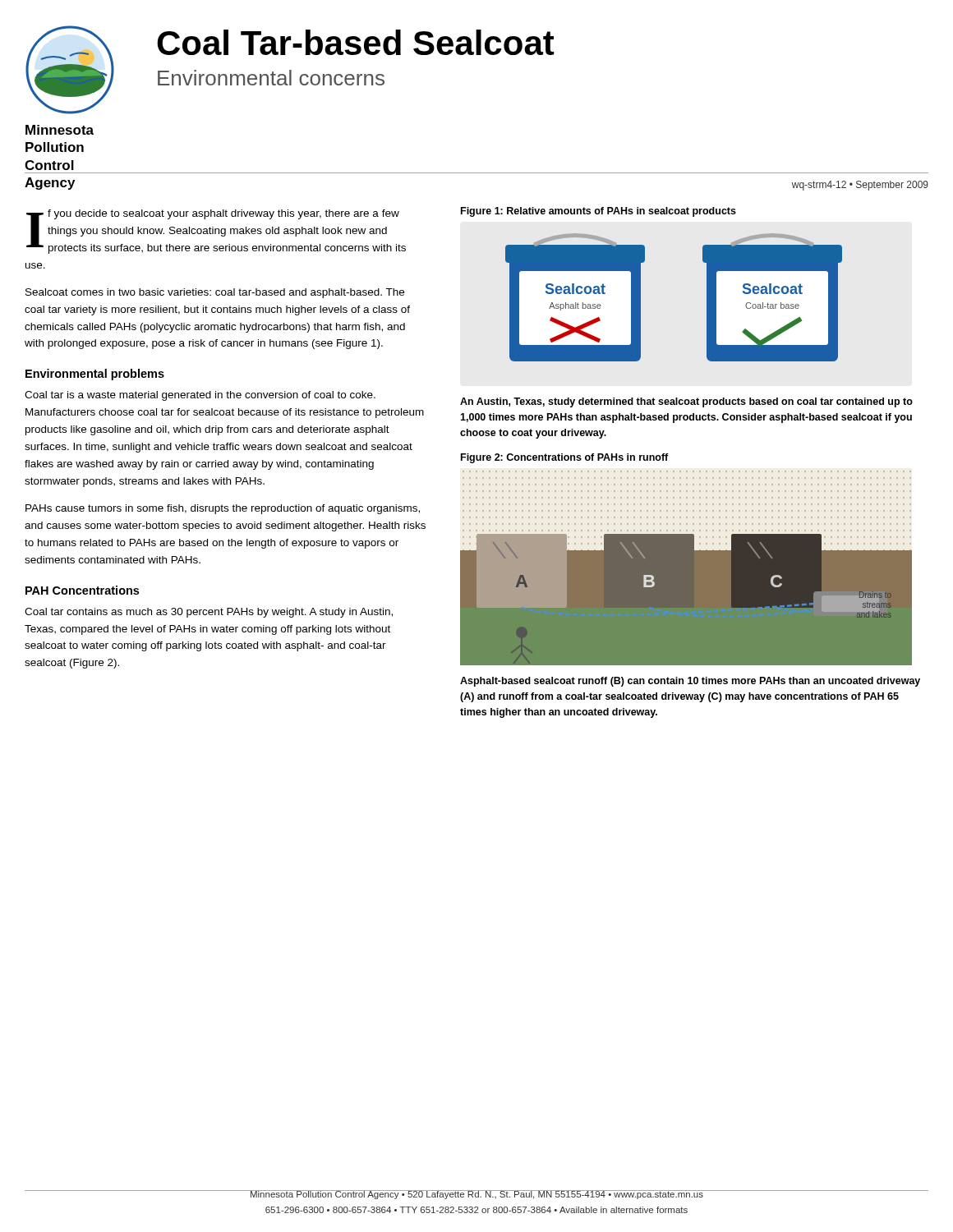
Task: Point to the region starting "Figure 1: Relative amounts of PAHs in sealcoat"
Action: [x=598, y=211]
